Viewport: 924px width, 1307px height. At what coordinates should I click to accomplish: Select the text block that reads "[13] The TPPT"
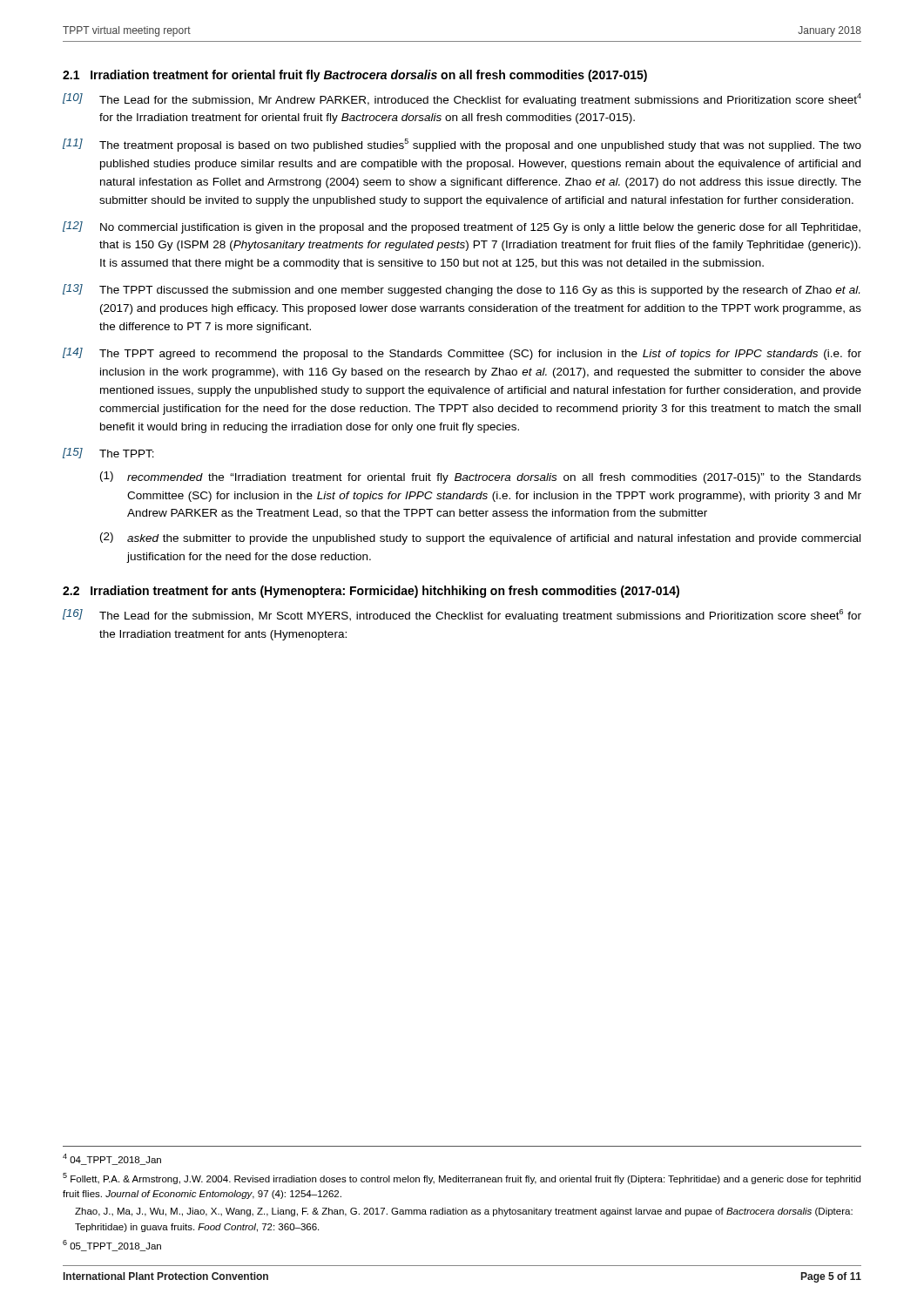(x=462, y=309)
